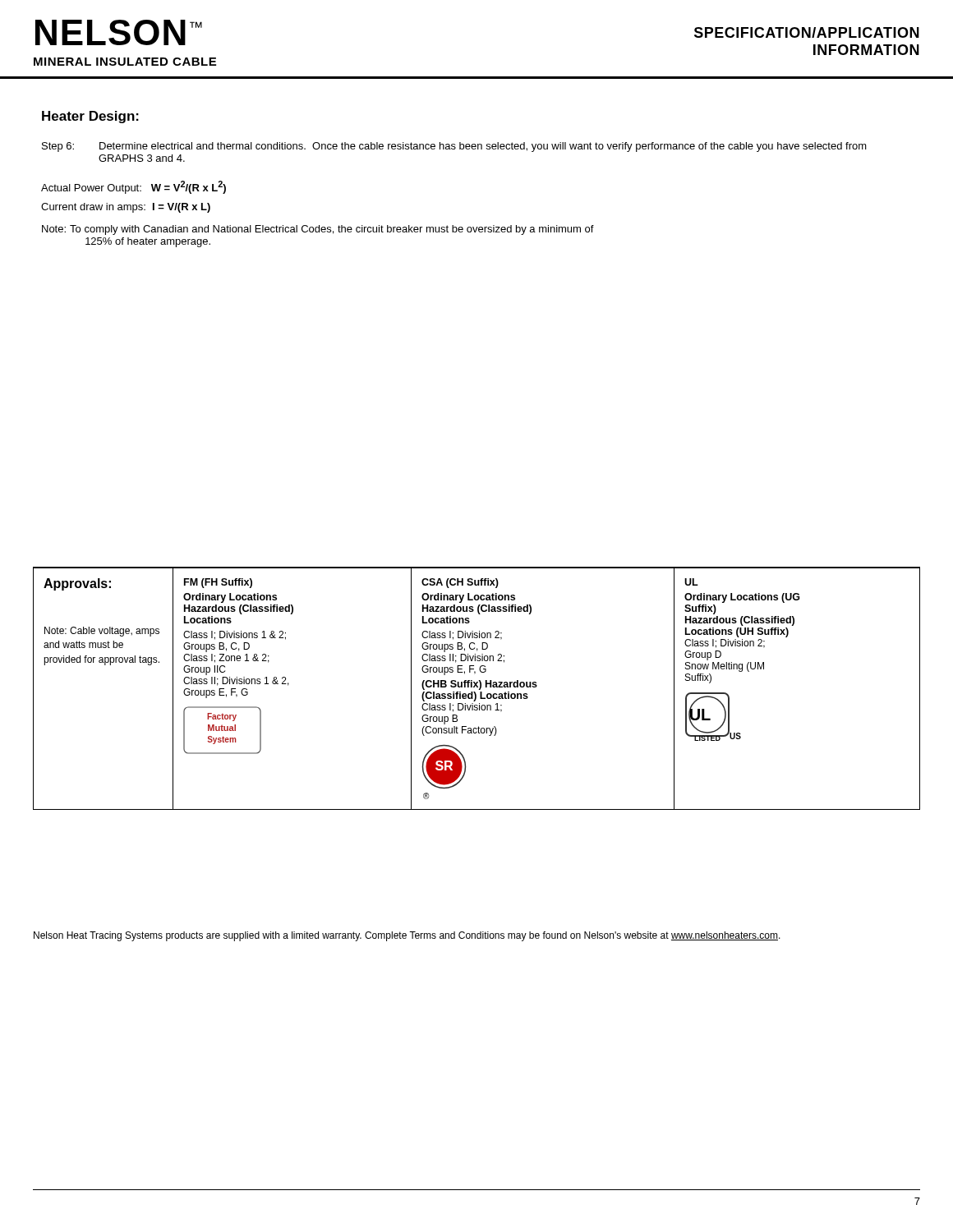Image resolution: width=953 pixels, height=1232 pixels.
Task: Click on the formula that says "Current draw in amps: I = V/(R"
Action: coord(126,207)
